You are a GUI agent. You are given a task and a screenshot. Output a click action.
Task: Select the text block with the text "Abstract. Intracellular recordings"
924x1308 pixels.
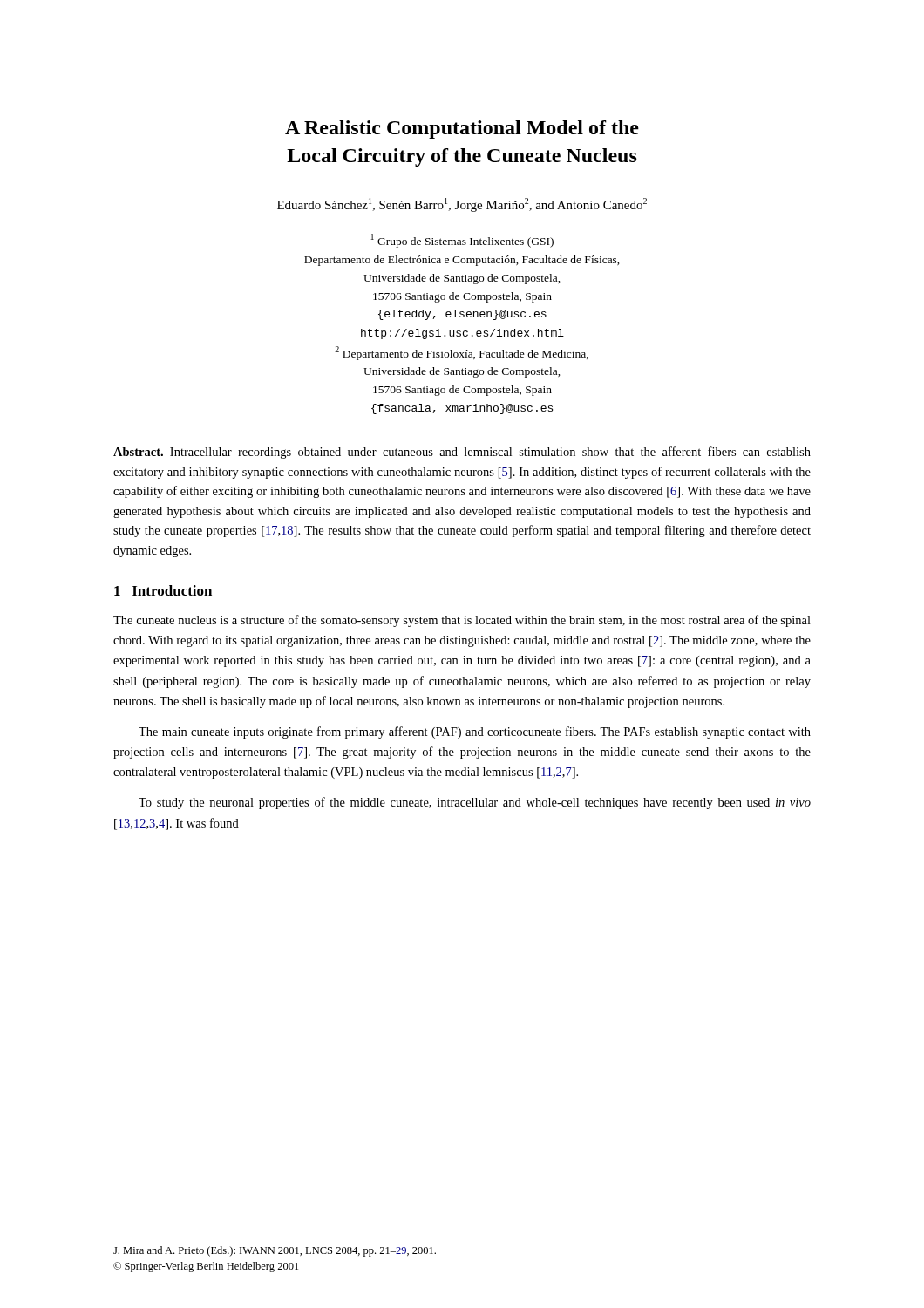point(462,501)
